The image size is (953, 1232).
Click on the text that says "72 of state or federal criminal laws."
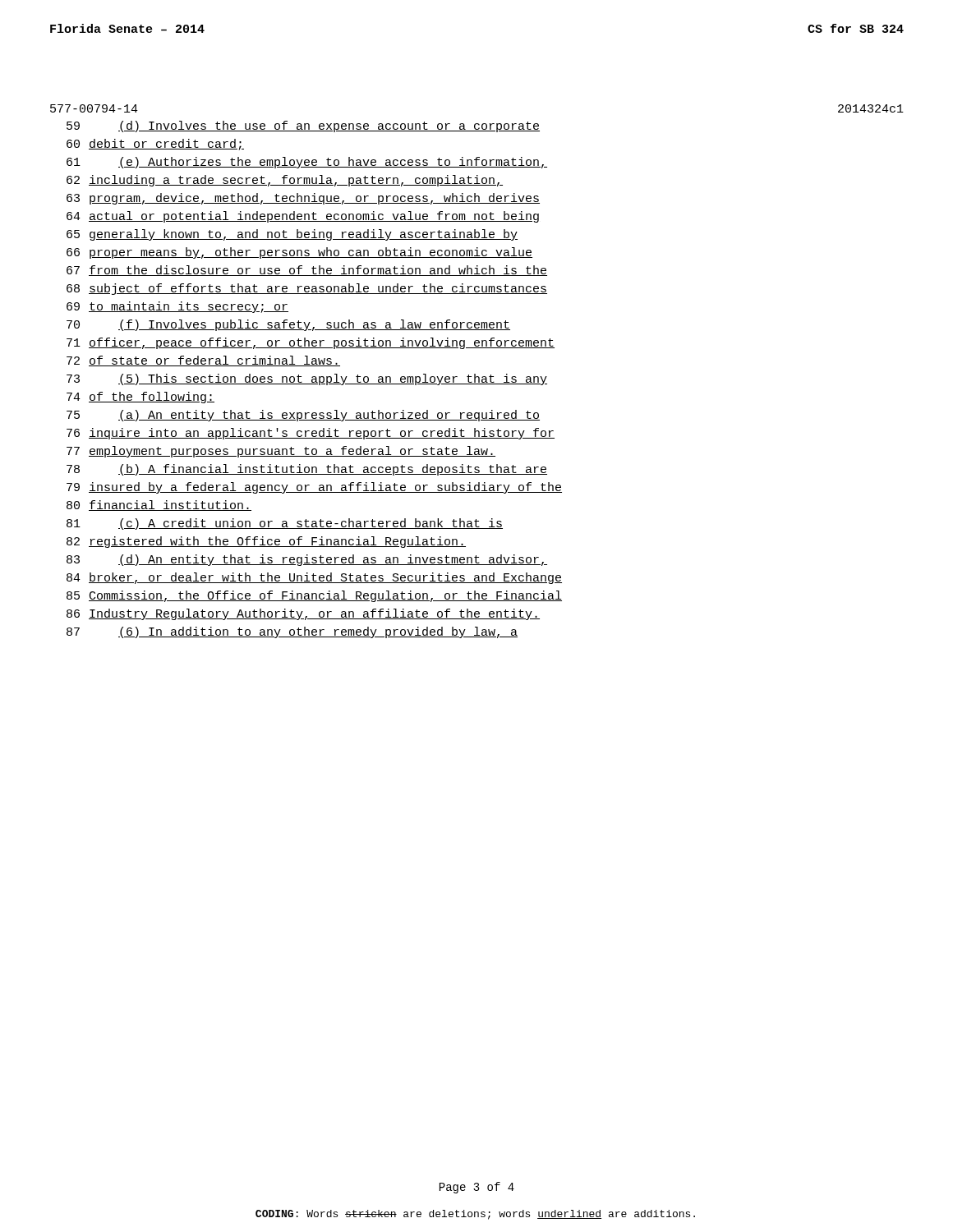click(476, 362)
